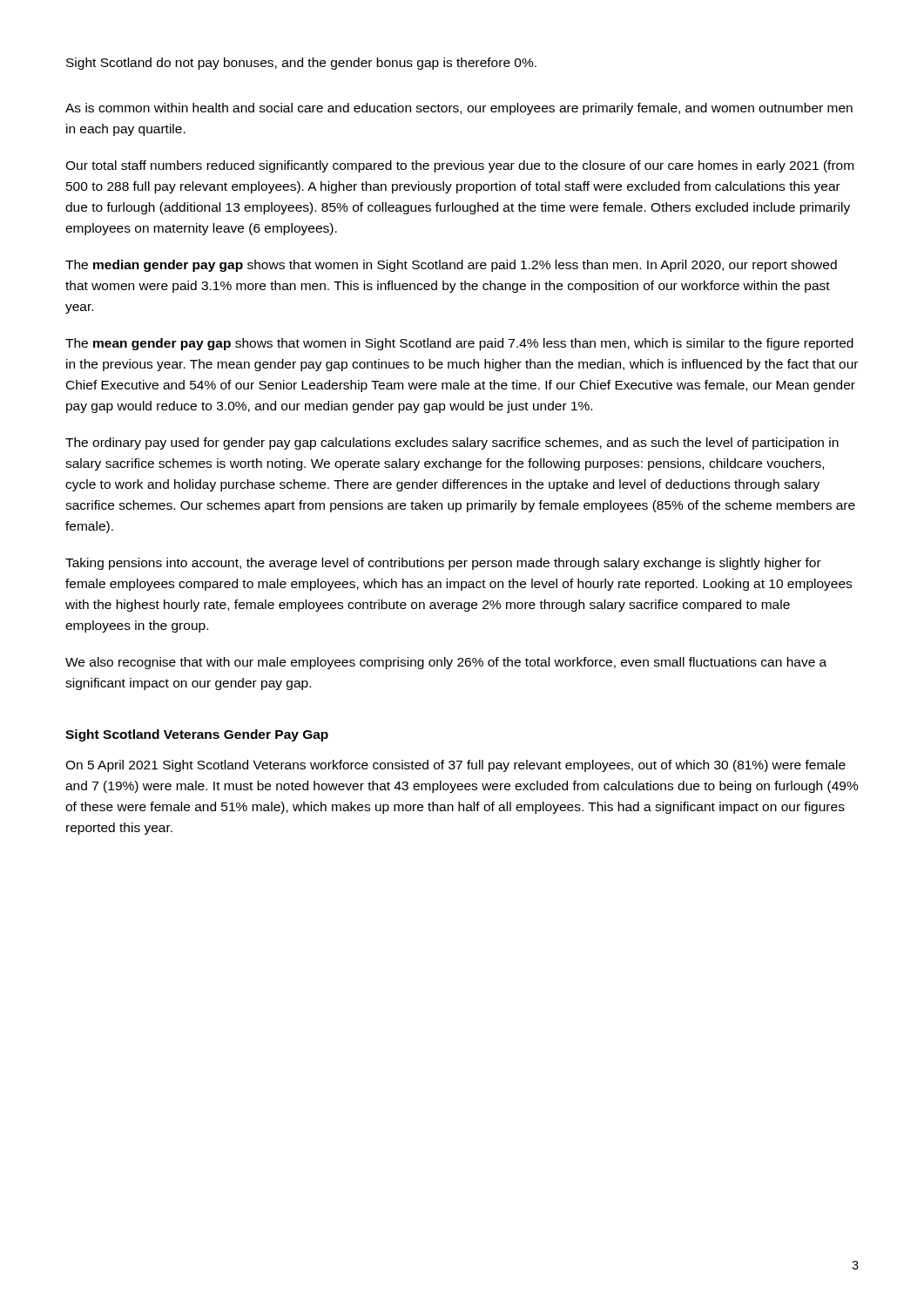The width and height of the screenshot is (924, 1307).
Task: Click on the text block starting "As is common within health"
Action: [459, 118]
